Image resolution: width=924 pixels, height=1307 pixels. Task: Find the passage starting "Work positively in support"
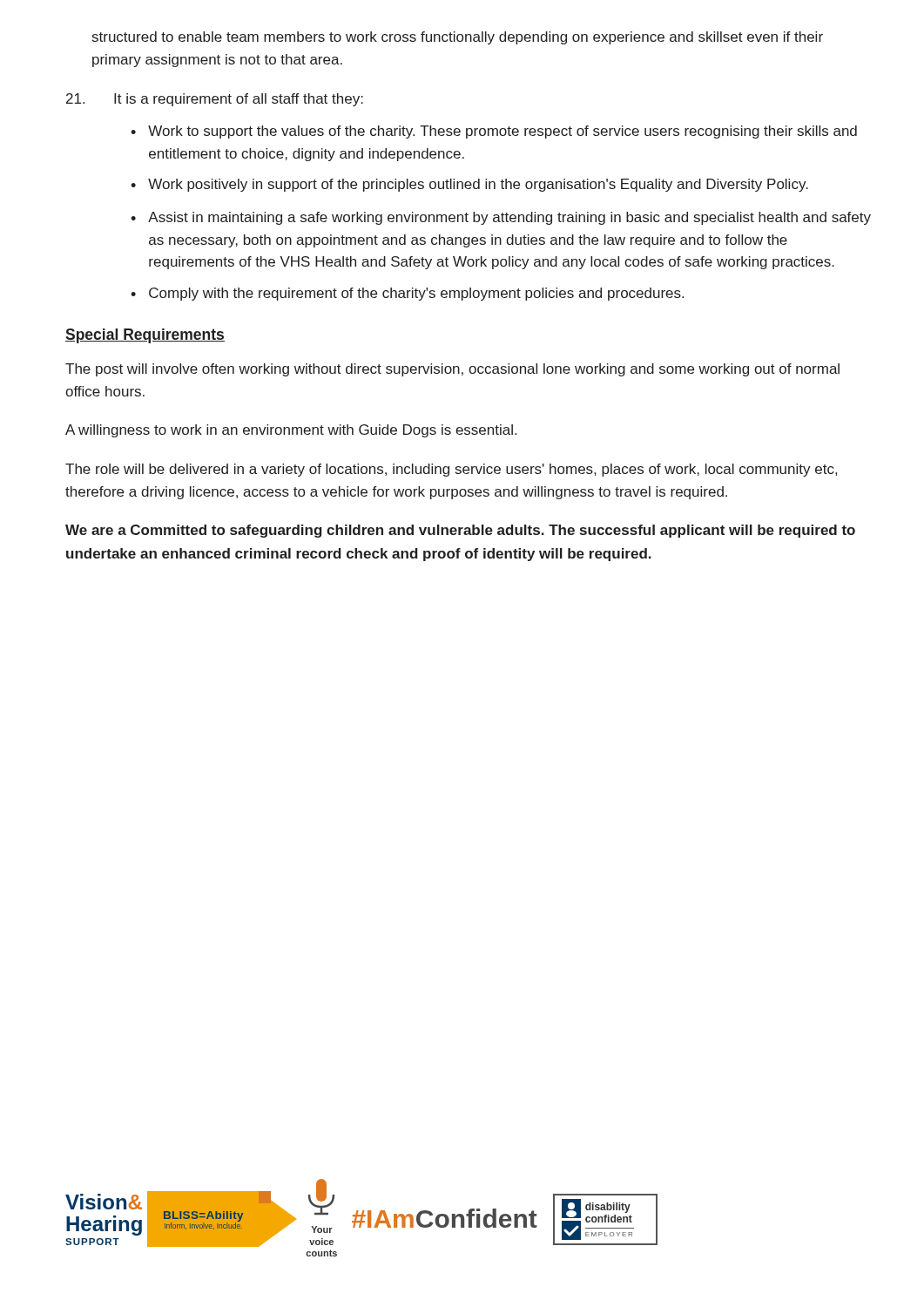(479, 185)
